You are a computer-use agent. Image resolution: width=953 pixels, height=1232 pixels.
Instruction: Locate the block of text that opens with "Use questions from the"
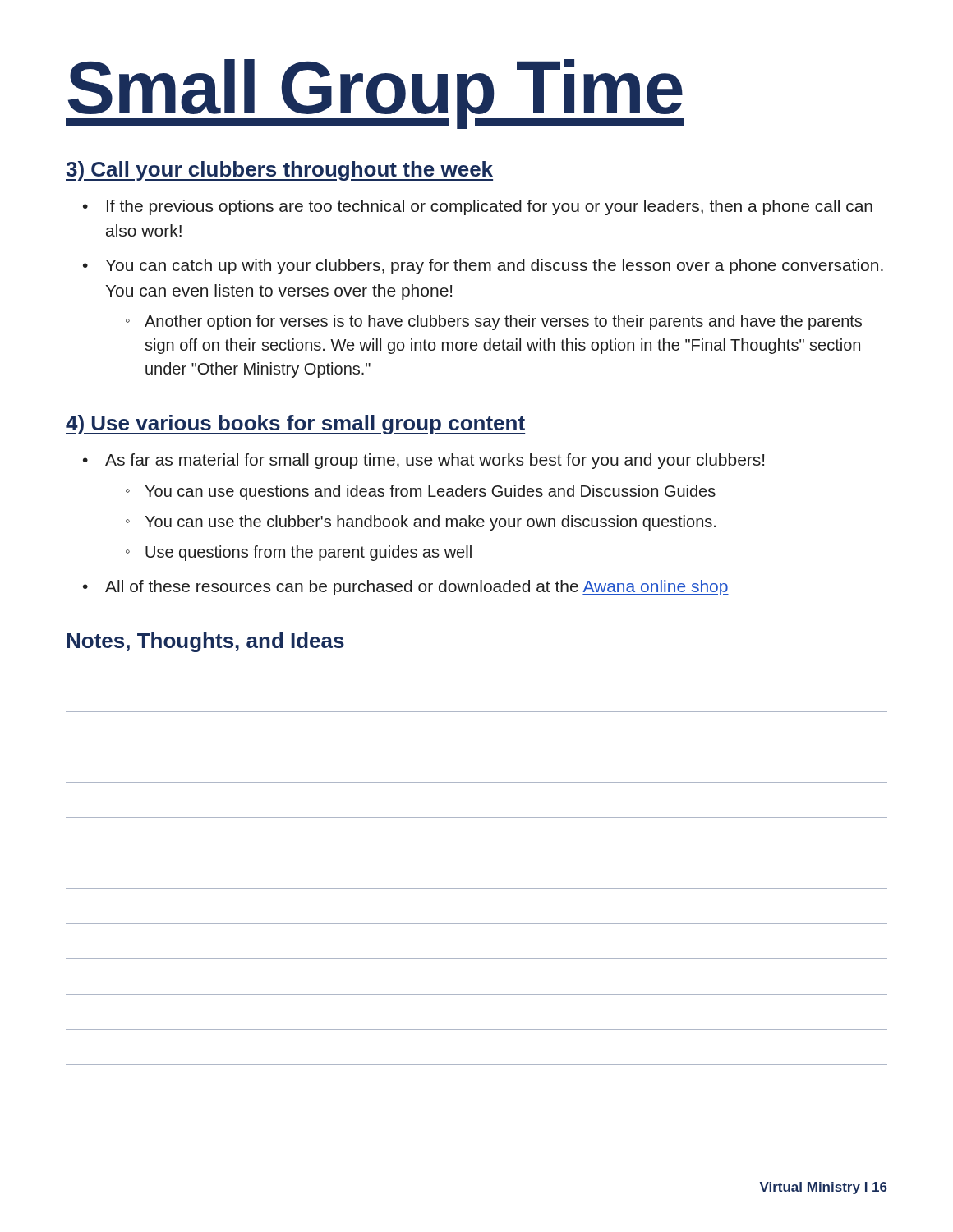click(x=309, y=552)
